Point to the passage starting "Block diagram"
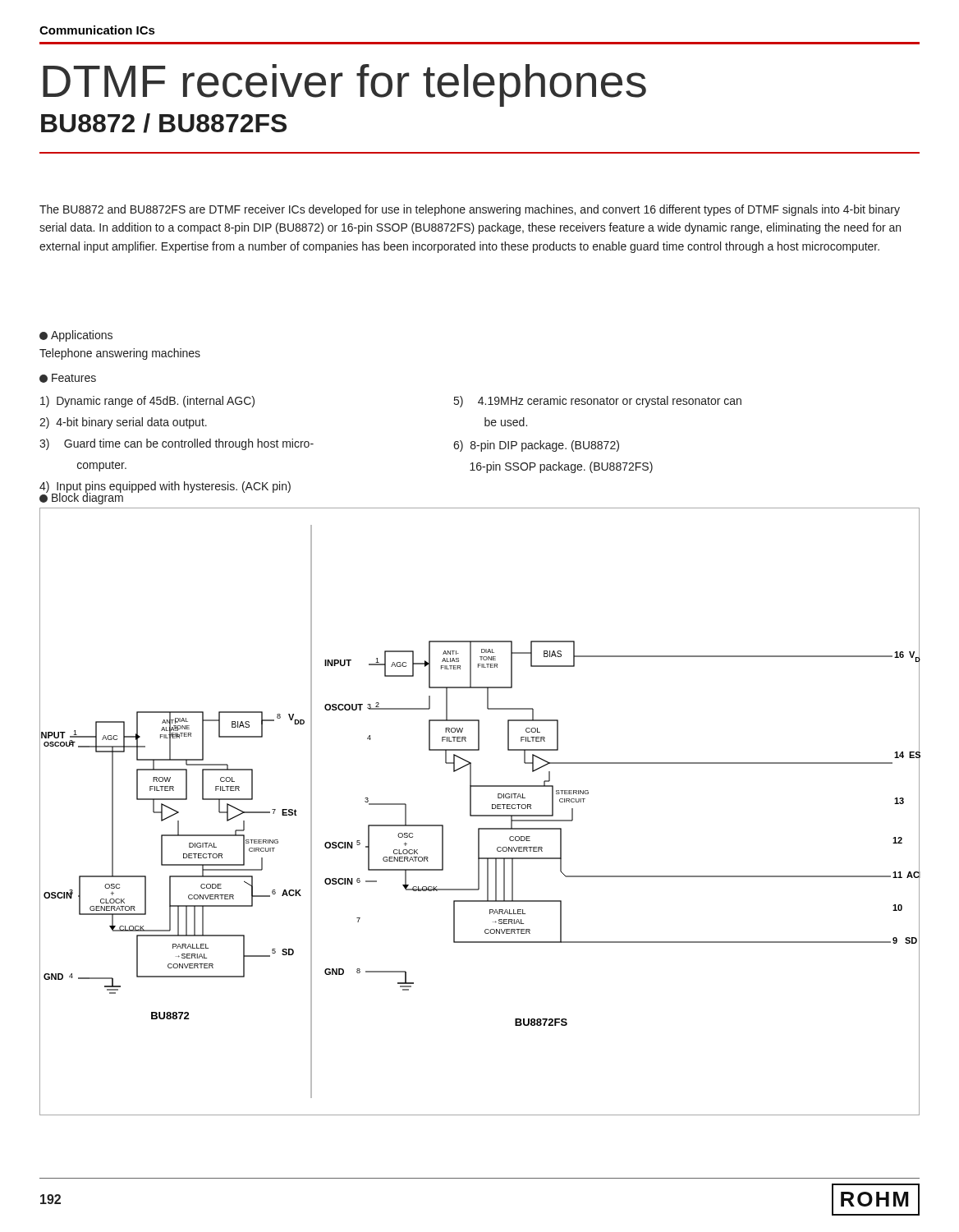The height and width of the screenshot is (1232, 959). 82,498
